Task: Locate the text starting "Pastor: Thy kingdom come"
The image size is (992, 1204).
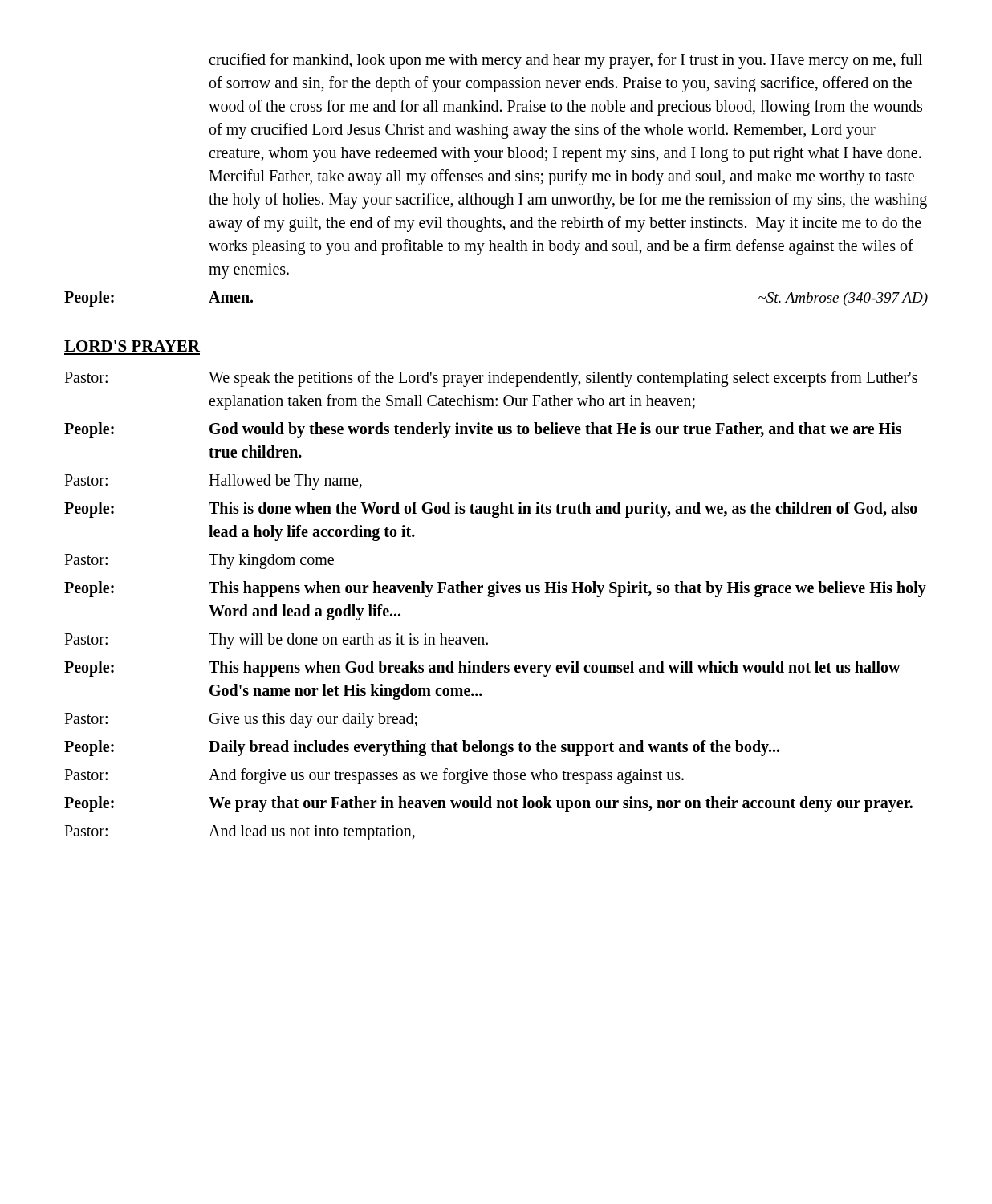Action: tap(83, 561)
